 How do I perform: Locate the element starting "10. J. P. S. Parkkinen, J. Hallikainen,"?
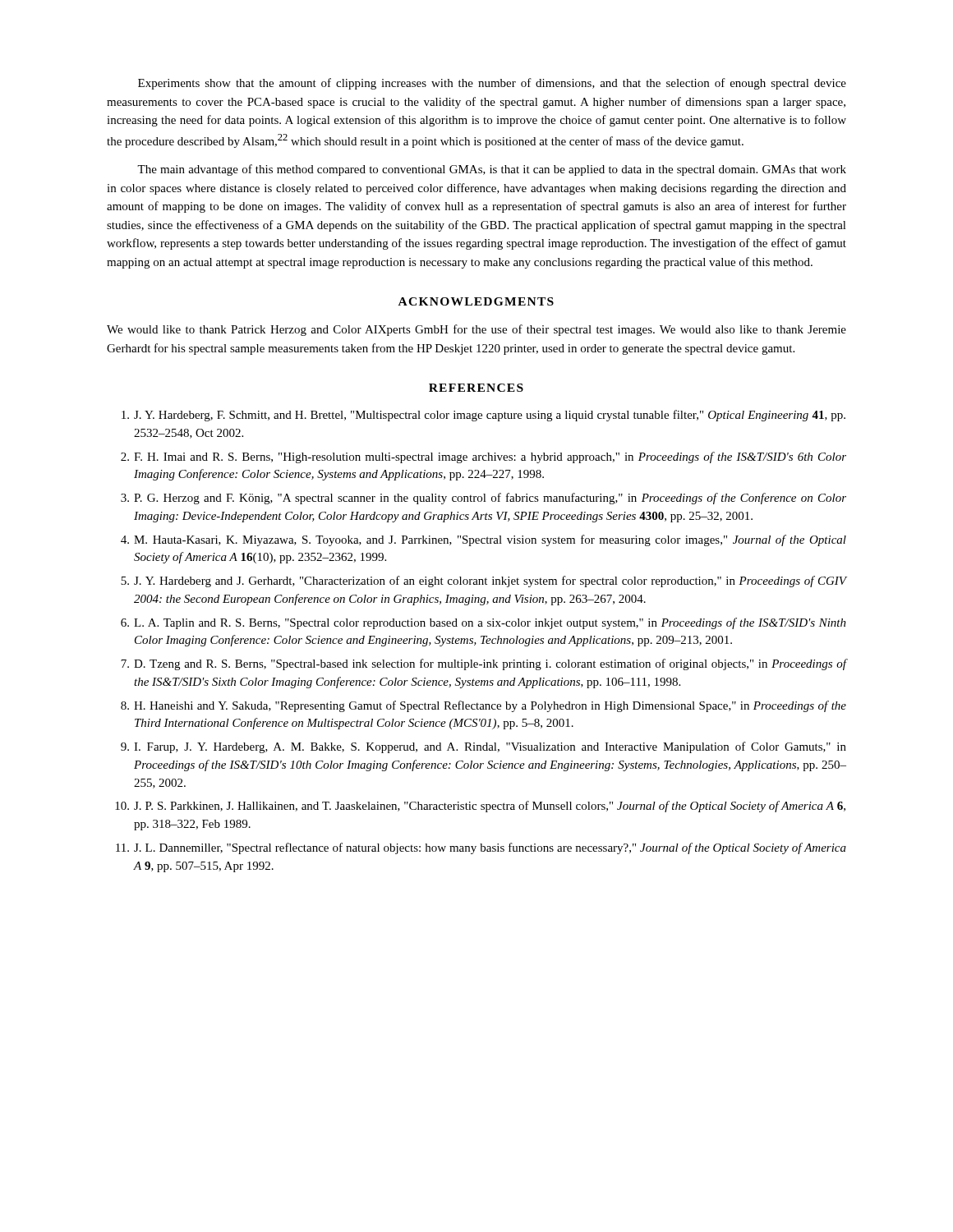[x=476, y=816]
